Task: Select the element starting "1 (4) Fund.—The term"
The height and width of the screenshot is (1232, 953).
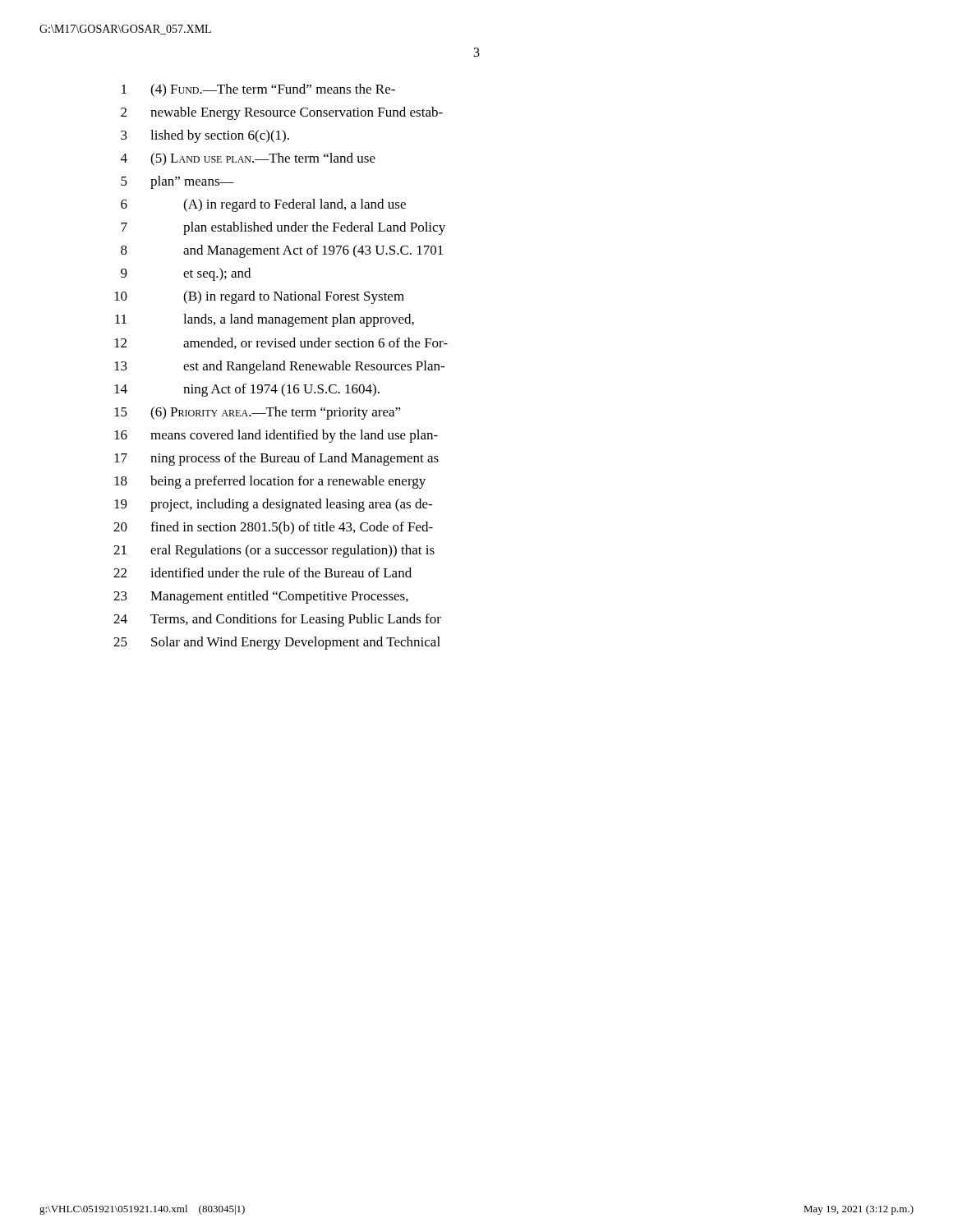Action: (x=258, y=90)
